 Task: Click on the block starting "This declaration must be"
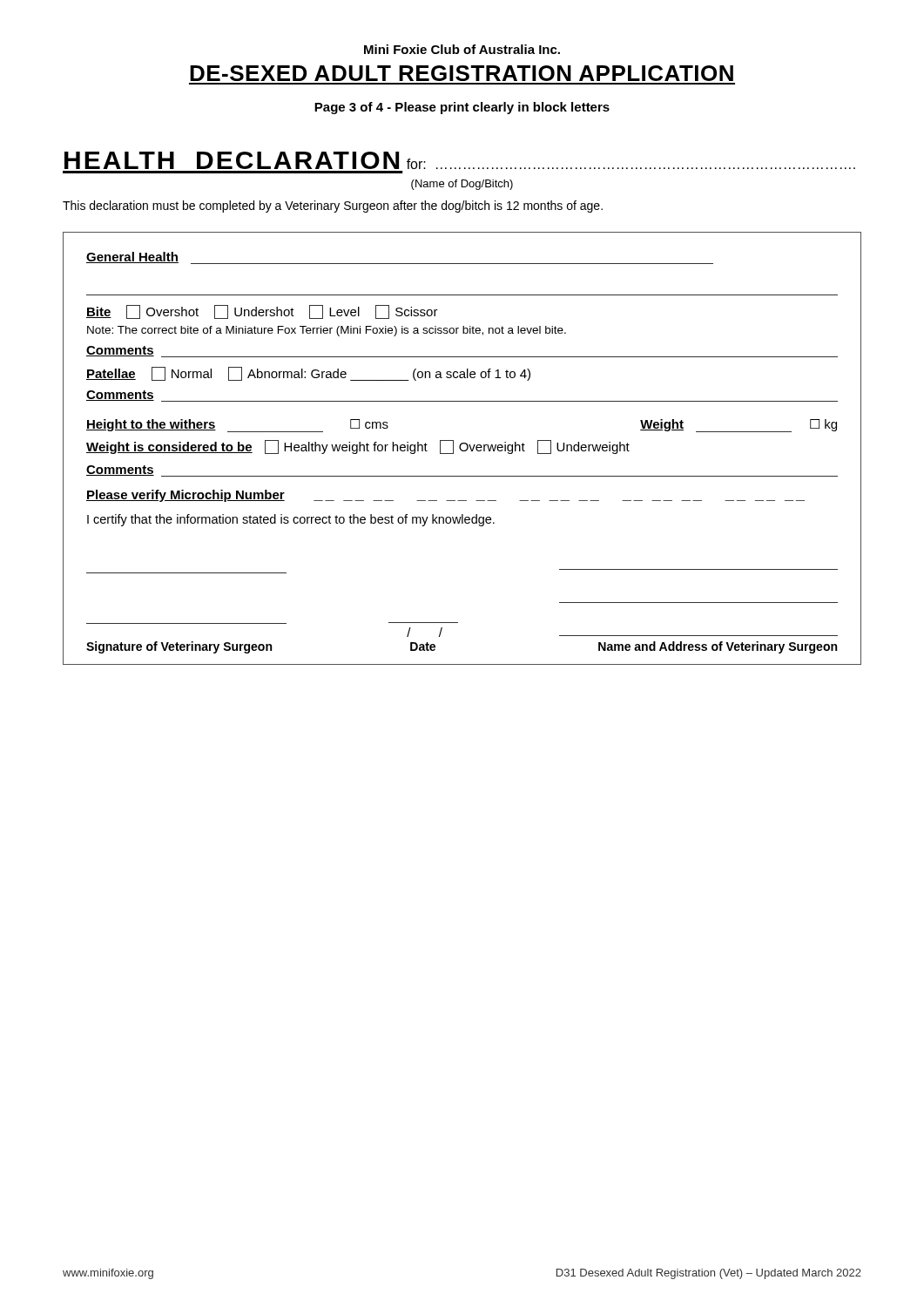333,206
